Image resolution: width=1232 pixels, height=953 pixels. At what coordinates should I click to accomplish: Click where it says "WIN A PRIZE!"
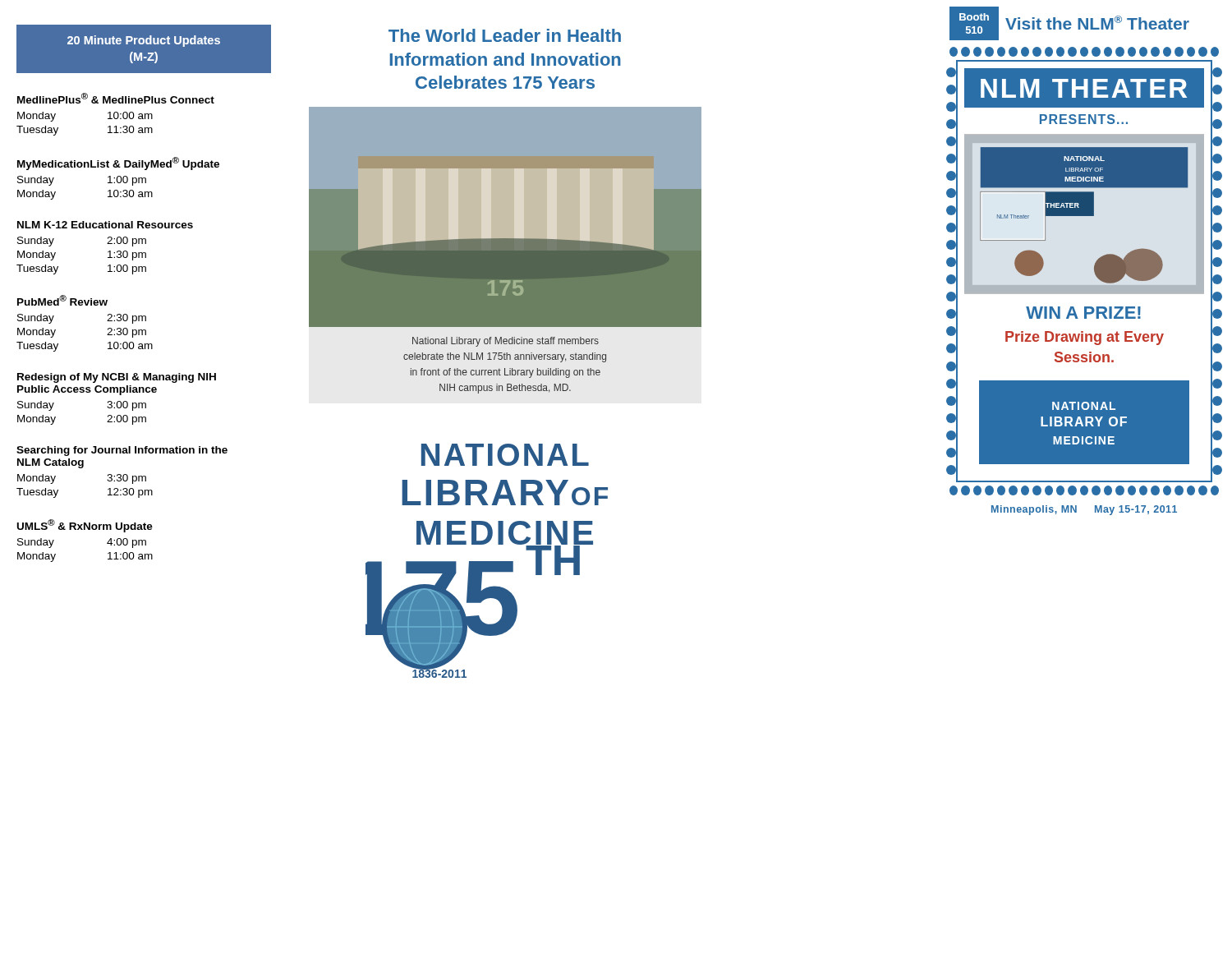[1084, 313]
